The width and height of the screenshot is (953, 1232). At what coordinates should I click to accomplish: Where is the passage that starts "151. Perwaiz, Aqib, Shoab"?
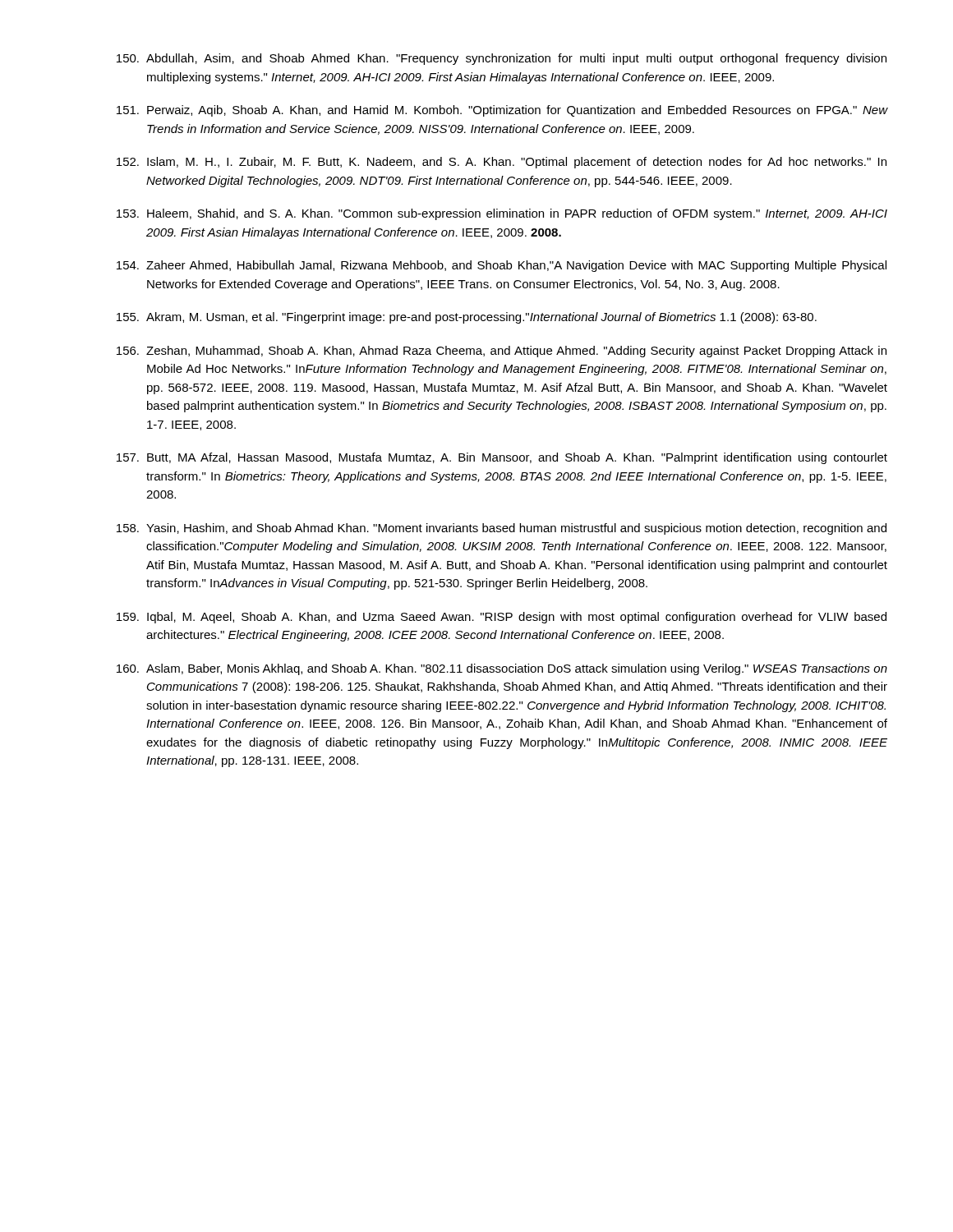tap(489, 120)
